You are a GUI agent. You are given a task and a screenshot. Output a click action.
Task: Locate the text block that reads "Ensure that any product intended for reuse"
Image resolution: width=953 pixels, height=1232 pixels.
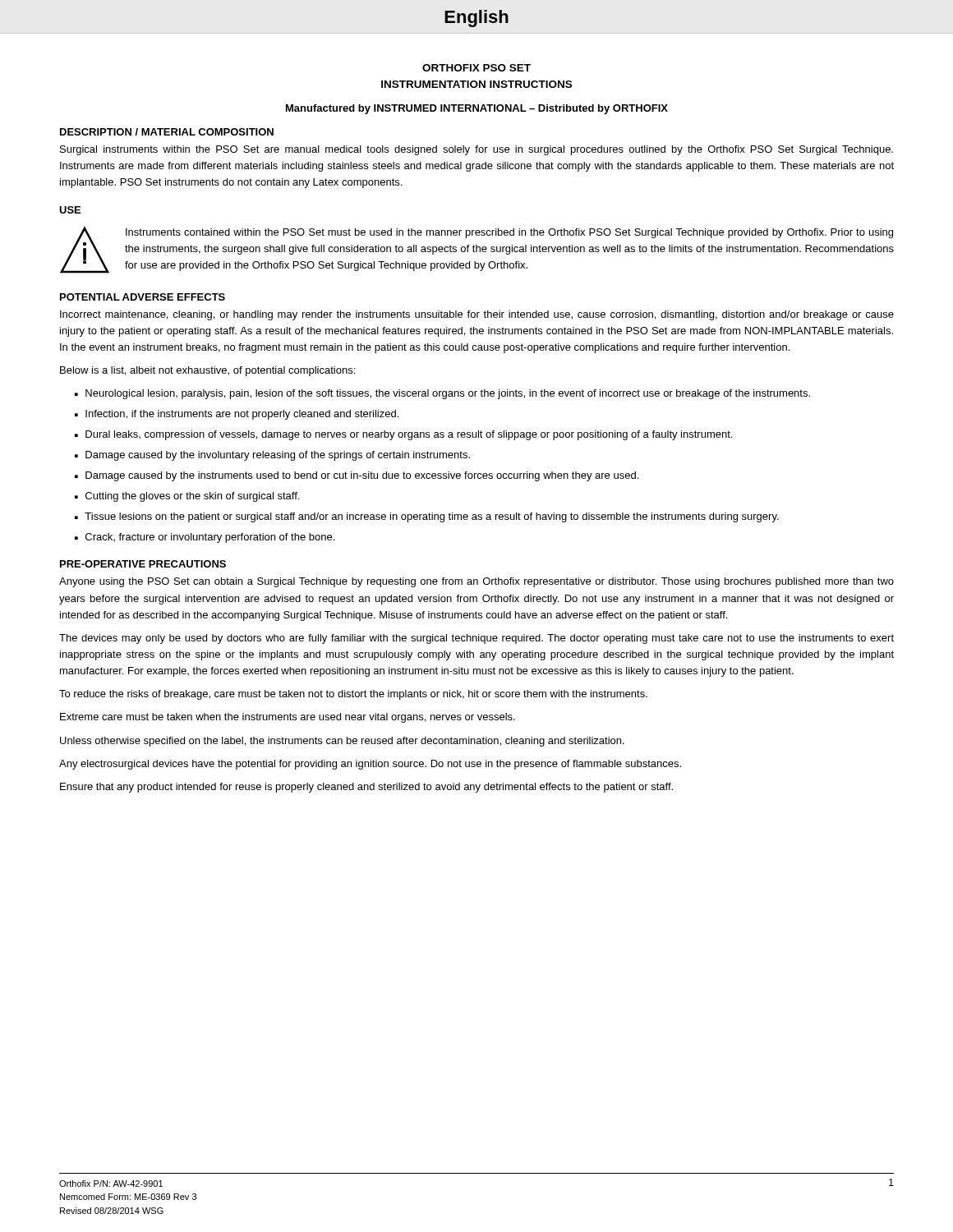pyautogui.click(x=367, y=786)
